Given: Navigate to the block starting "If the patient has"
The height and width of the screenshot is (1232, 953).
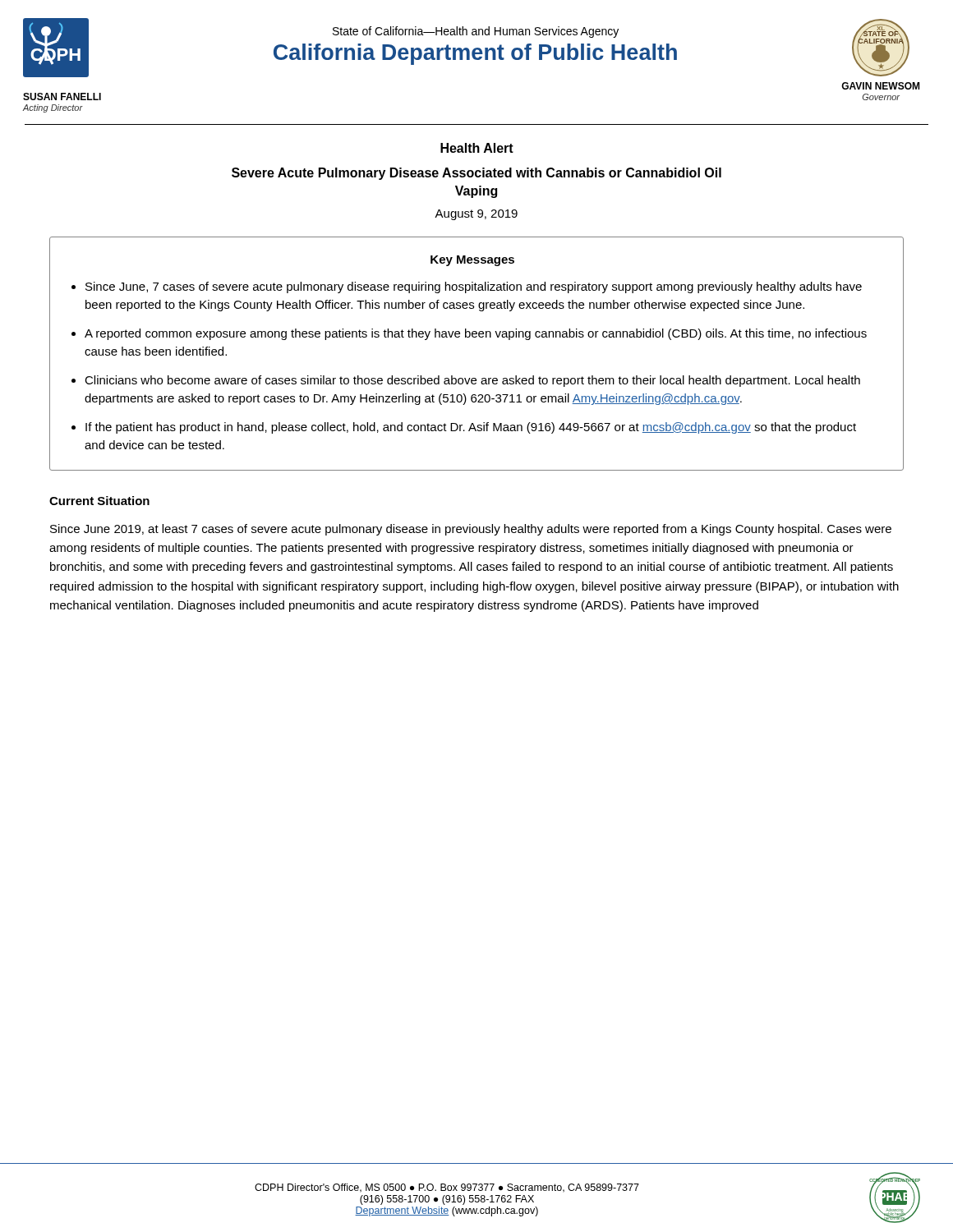Looking at the screenshot, I should click(x=470, y=436).
